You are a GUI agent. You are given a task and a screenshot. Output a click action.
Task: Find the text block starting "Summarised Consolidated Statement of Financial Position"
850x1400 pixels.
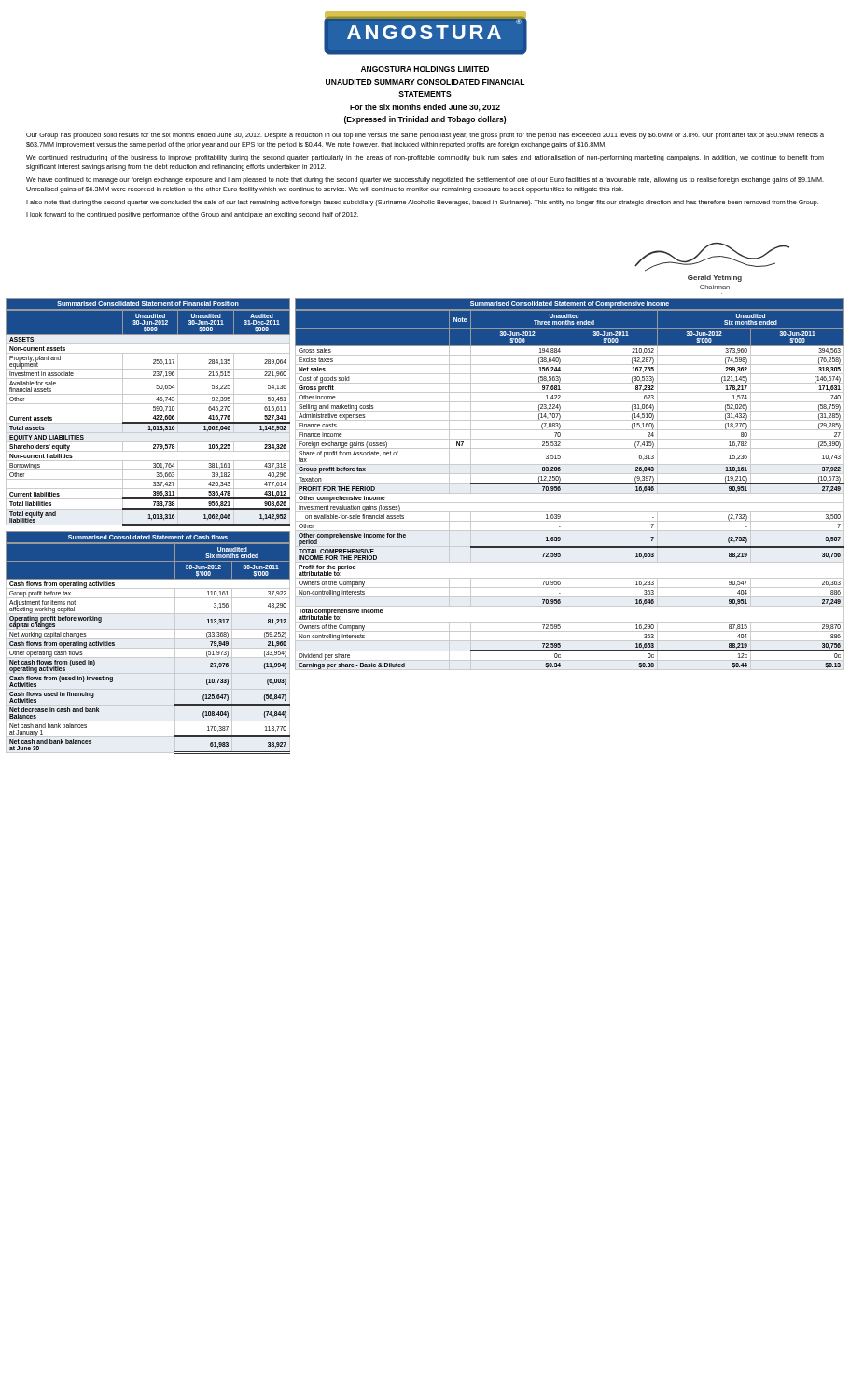coord(148,304)
